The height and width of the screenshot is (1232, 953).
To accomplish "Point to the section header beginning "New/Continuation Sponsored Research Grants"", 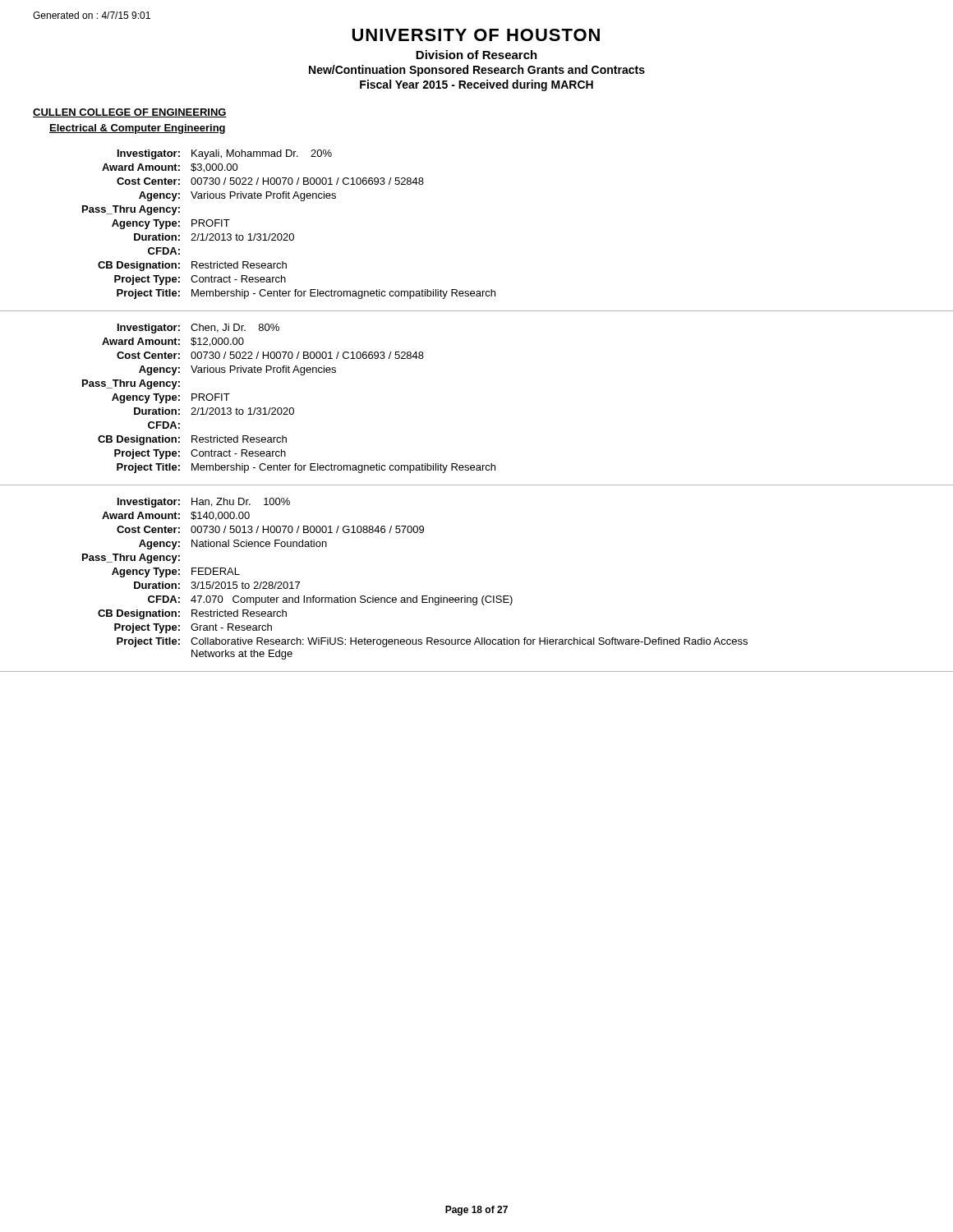I will click(x=476, y=70).
